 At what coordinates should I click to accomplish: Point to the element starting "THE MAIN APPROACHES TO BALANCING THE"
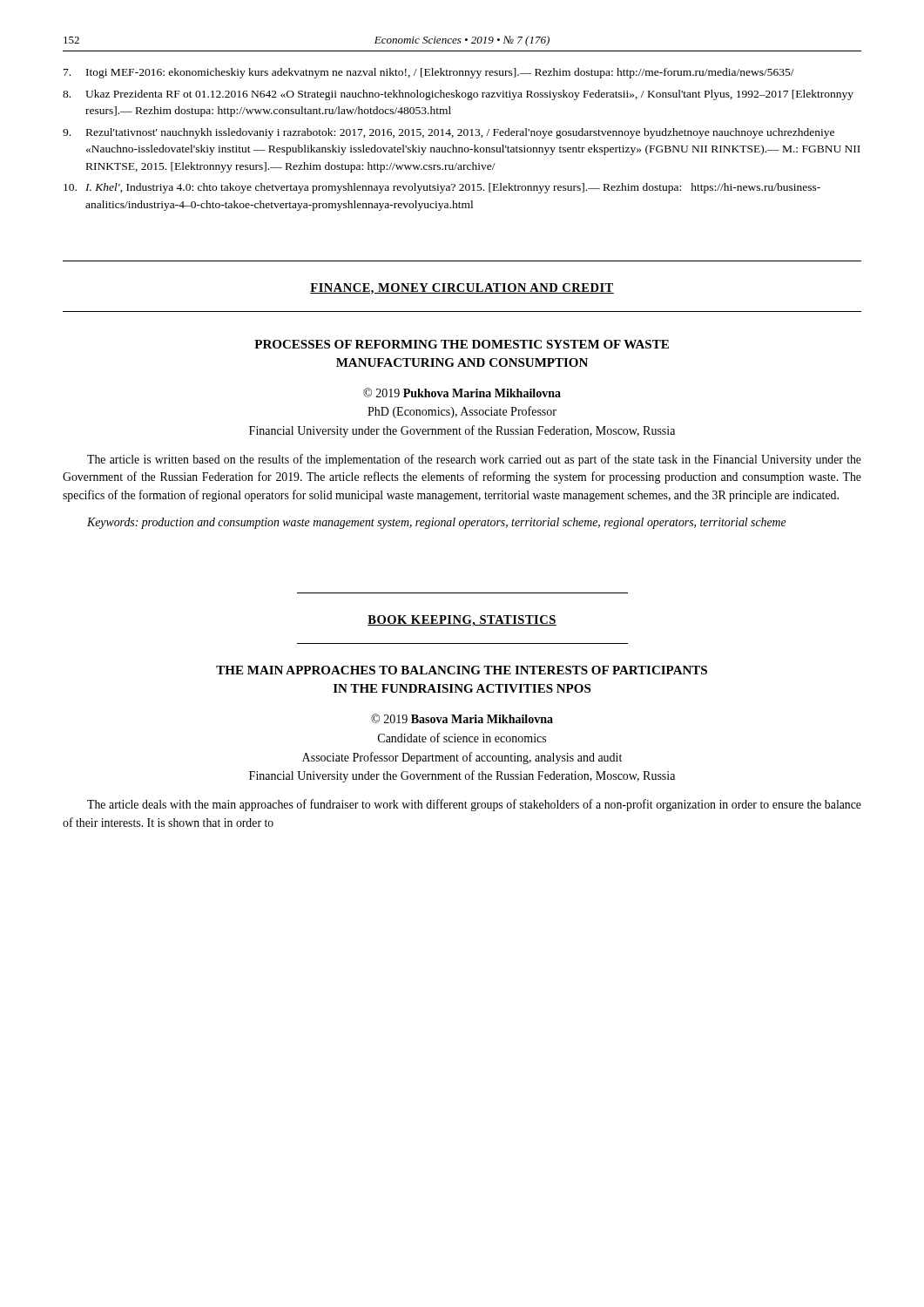[462, 679]
